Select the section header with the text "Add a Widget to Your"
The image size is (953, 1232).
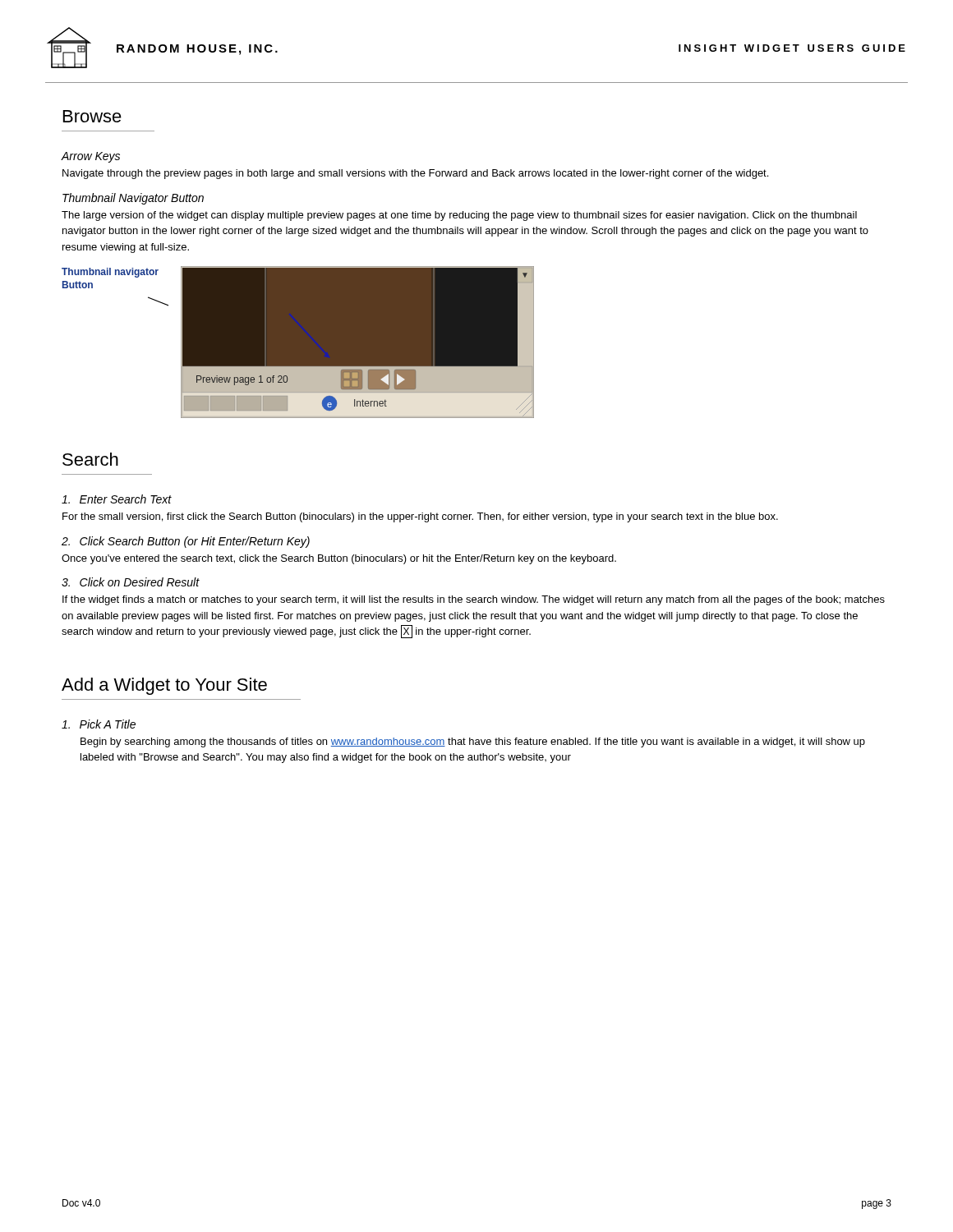click(181, 687)
